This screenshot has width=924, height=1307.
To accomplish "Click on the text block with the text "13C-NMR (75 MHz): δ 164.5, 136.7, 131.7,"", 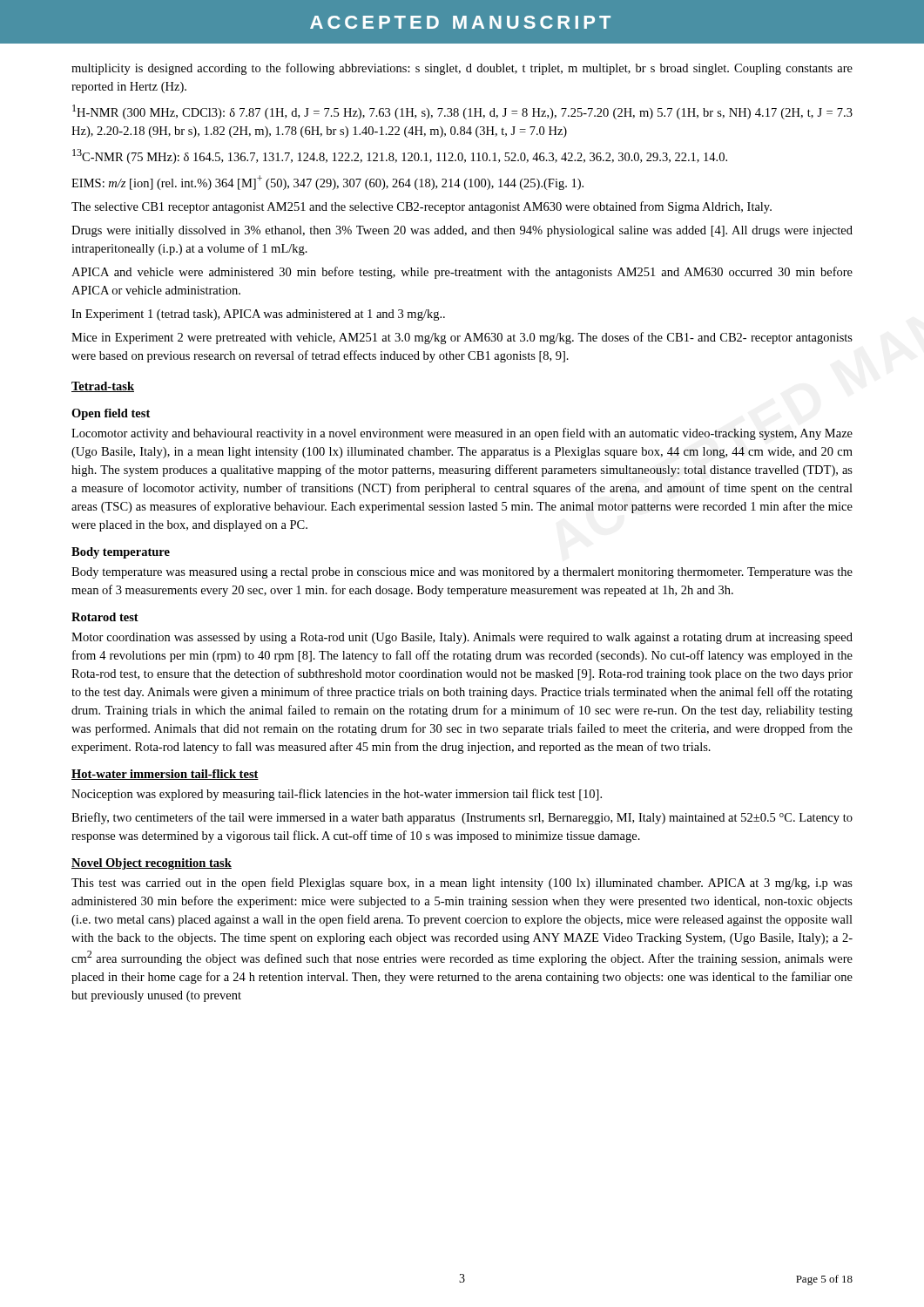I will click(462, 156).
